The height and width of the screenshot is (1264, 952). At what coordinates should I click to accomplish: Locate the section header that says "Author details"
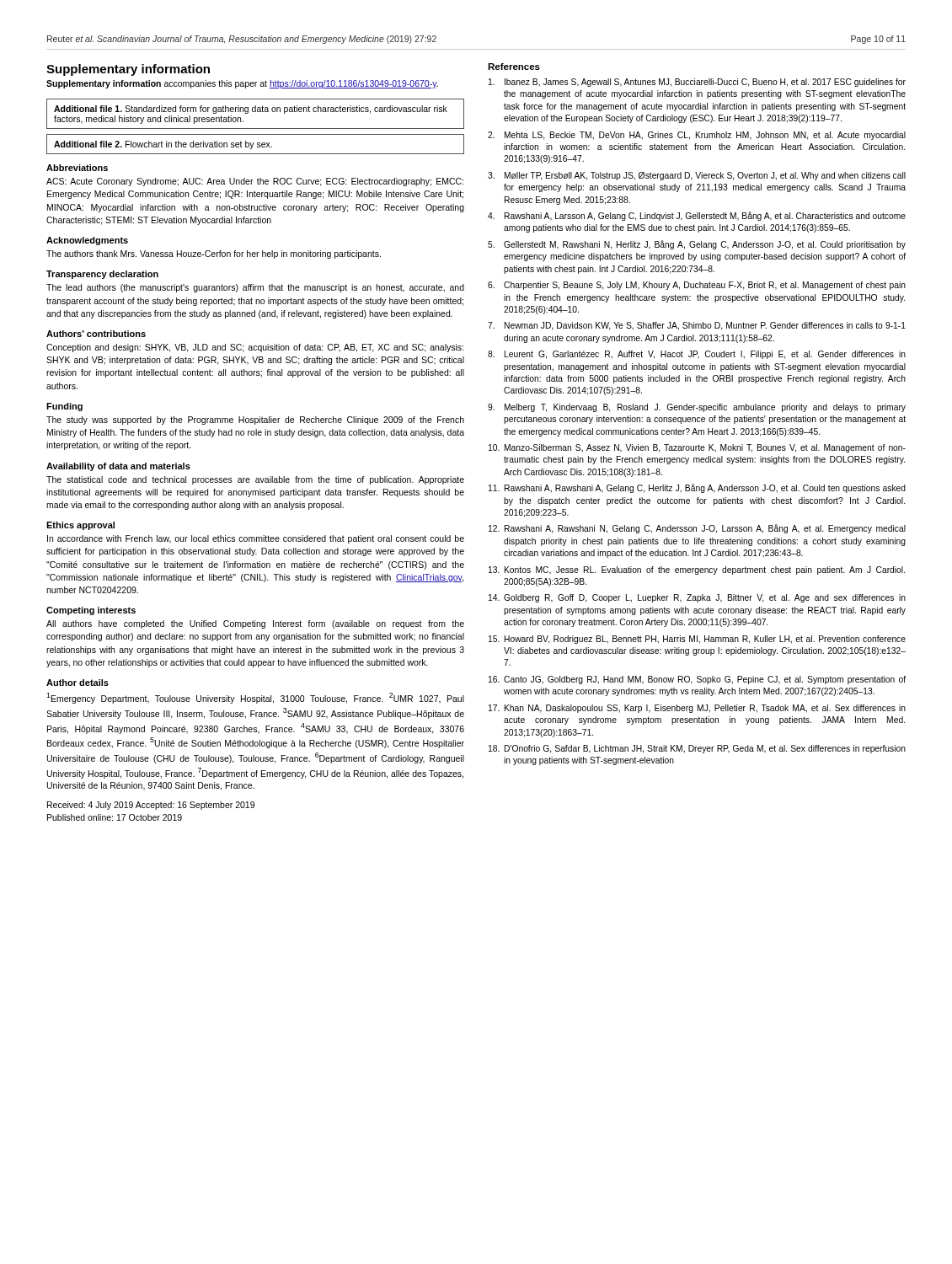(77, 683)
